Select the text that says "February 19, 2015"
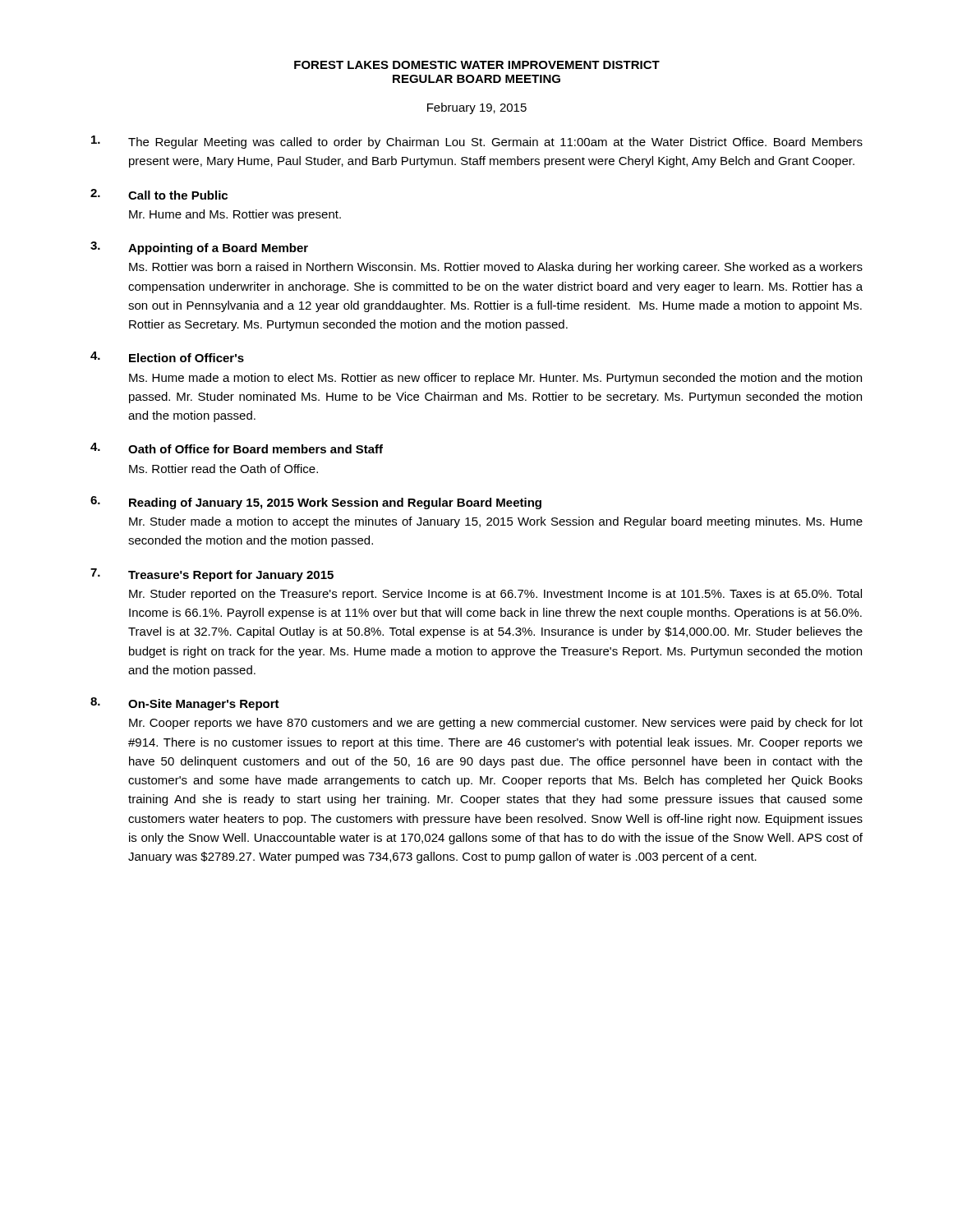This screenshot has width=953, height=1232. click(476, 107)
